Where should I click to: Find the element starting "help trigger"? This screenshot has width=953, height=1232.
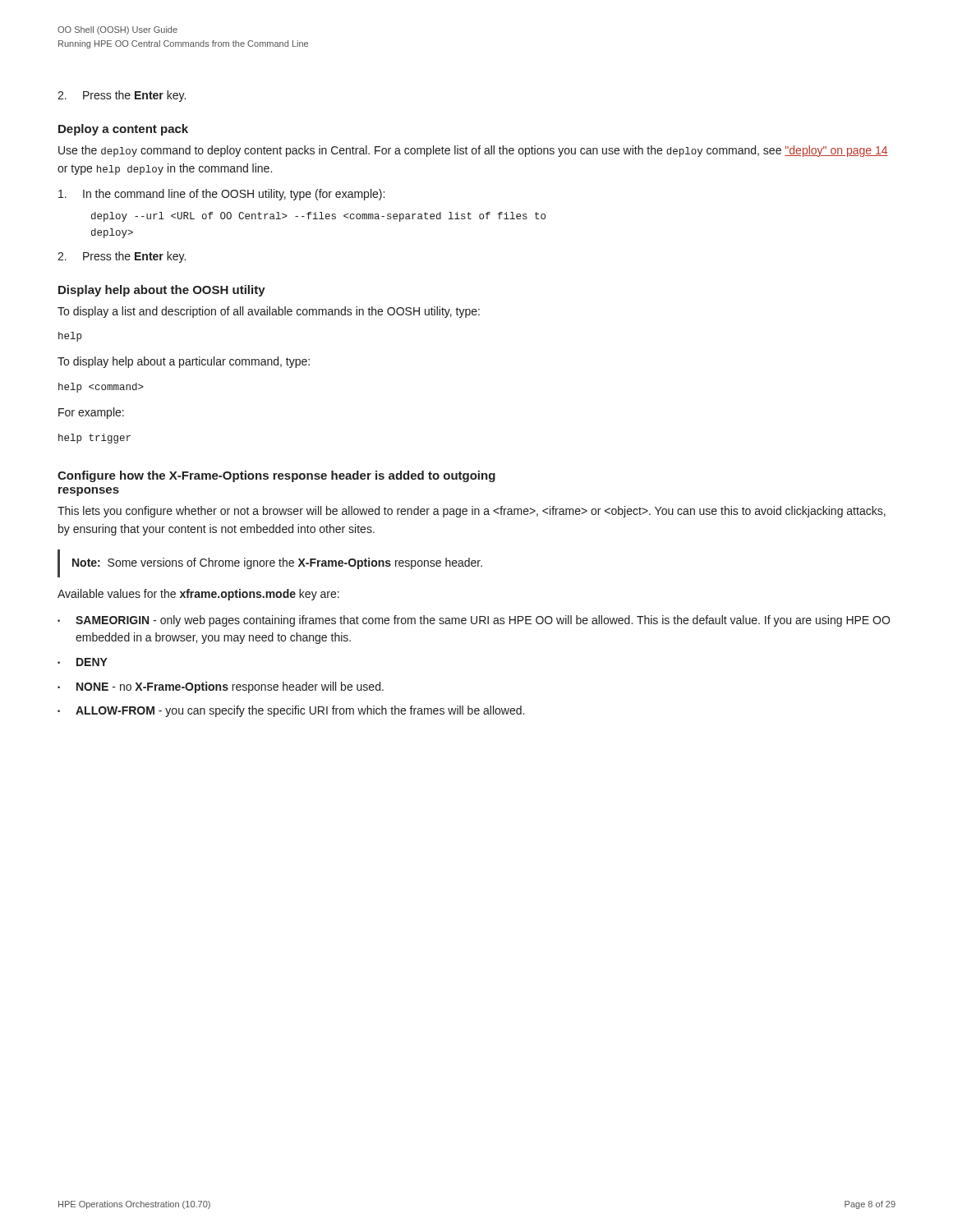coord(94,438)
